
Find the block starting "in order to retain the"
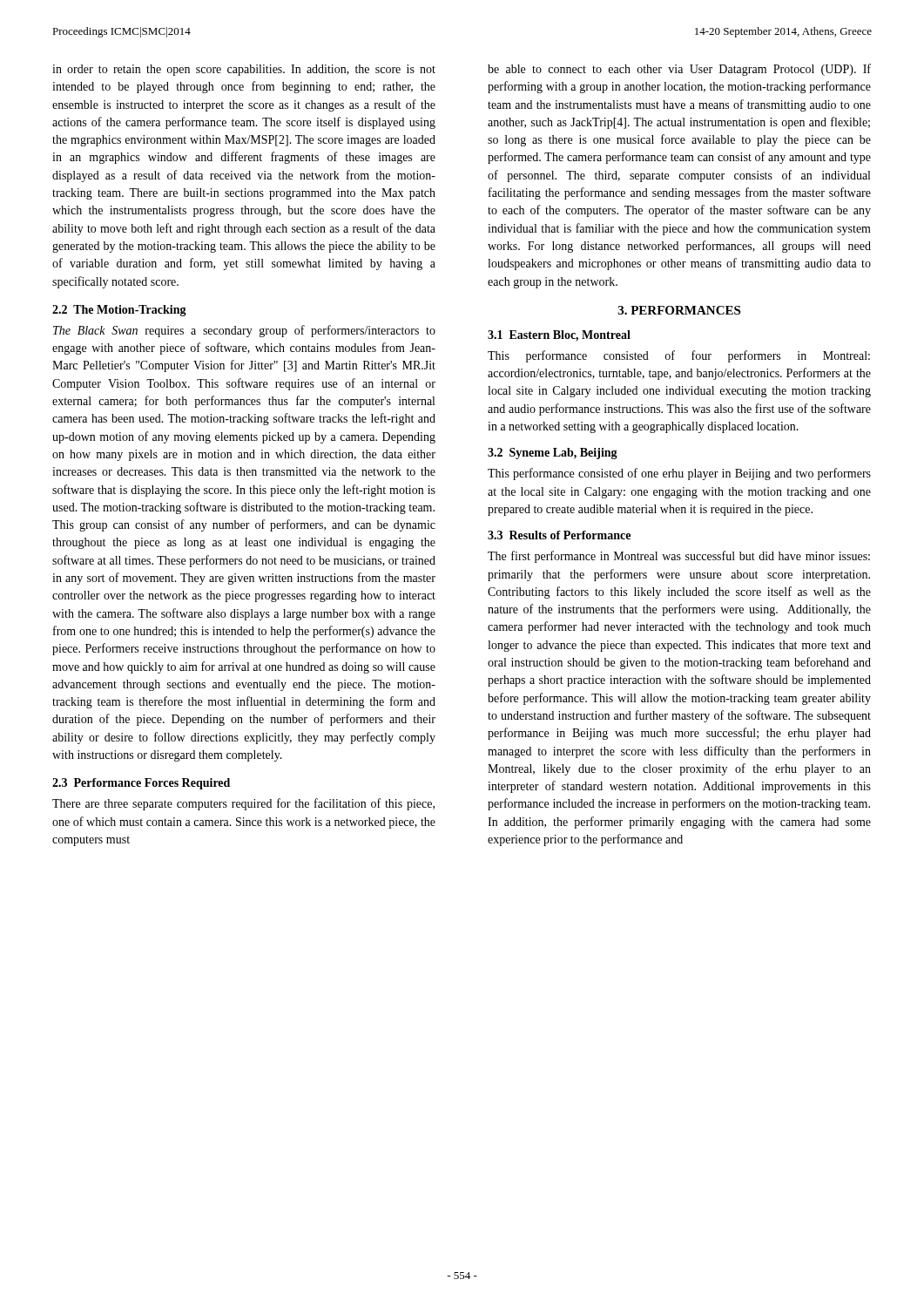pyautogui.click(x=244, y=175)
